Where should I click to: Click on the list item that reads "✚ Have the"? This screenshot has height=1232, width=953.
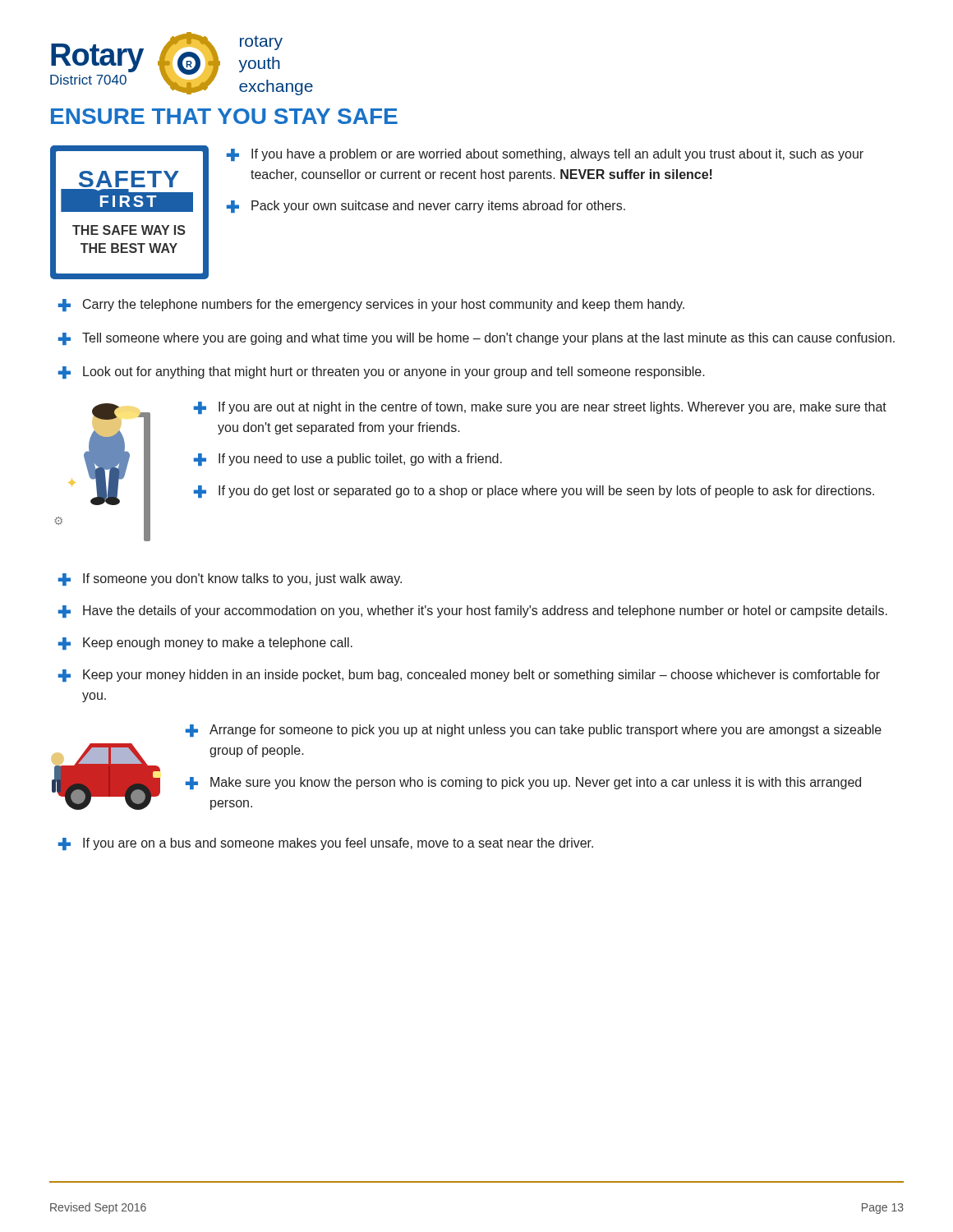coord(473,611)
